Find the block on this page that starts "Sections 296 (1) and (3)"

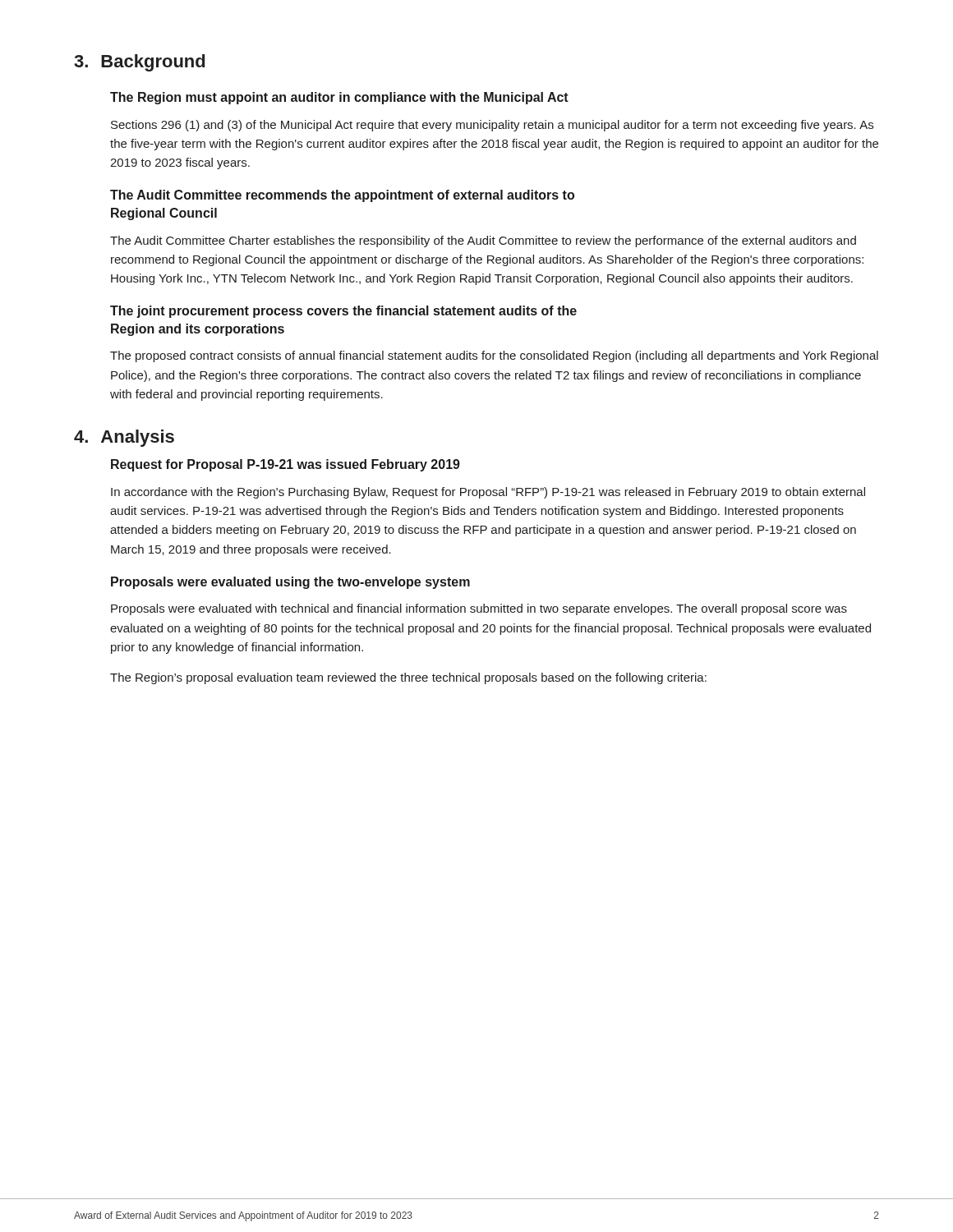click(495, 143)
